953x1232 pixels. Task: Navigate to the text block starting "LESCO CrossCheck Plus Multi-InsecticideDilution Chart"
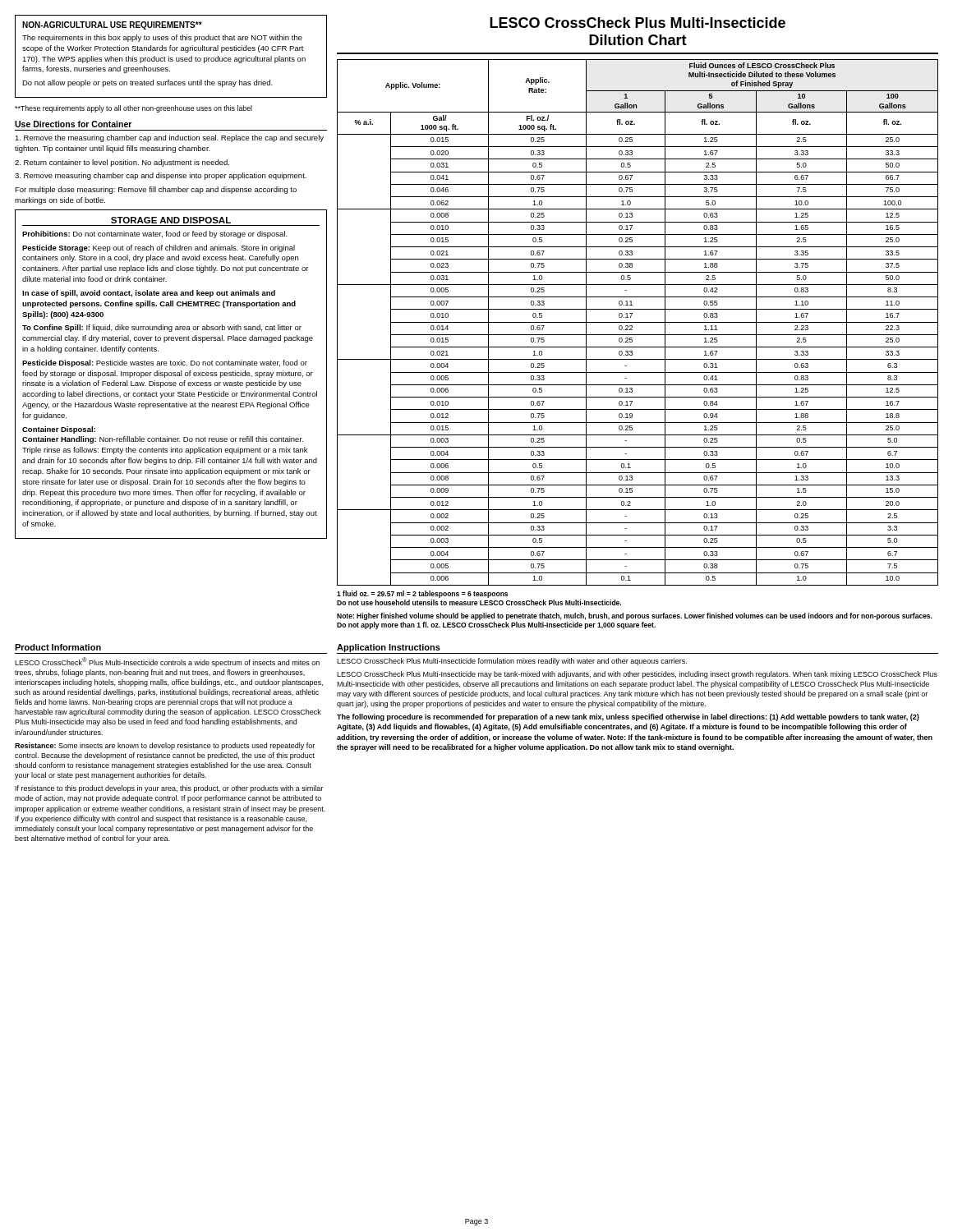point(638,32)
